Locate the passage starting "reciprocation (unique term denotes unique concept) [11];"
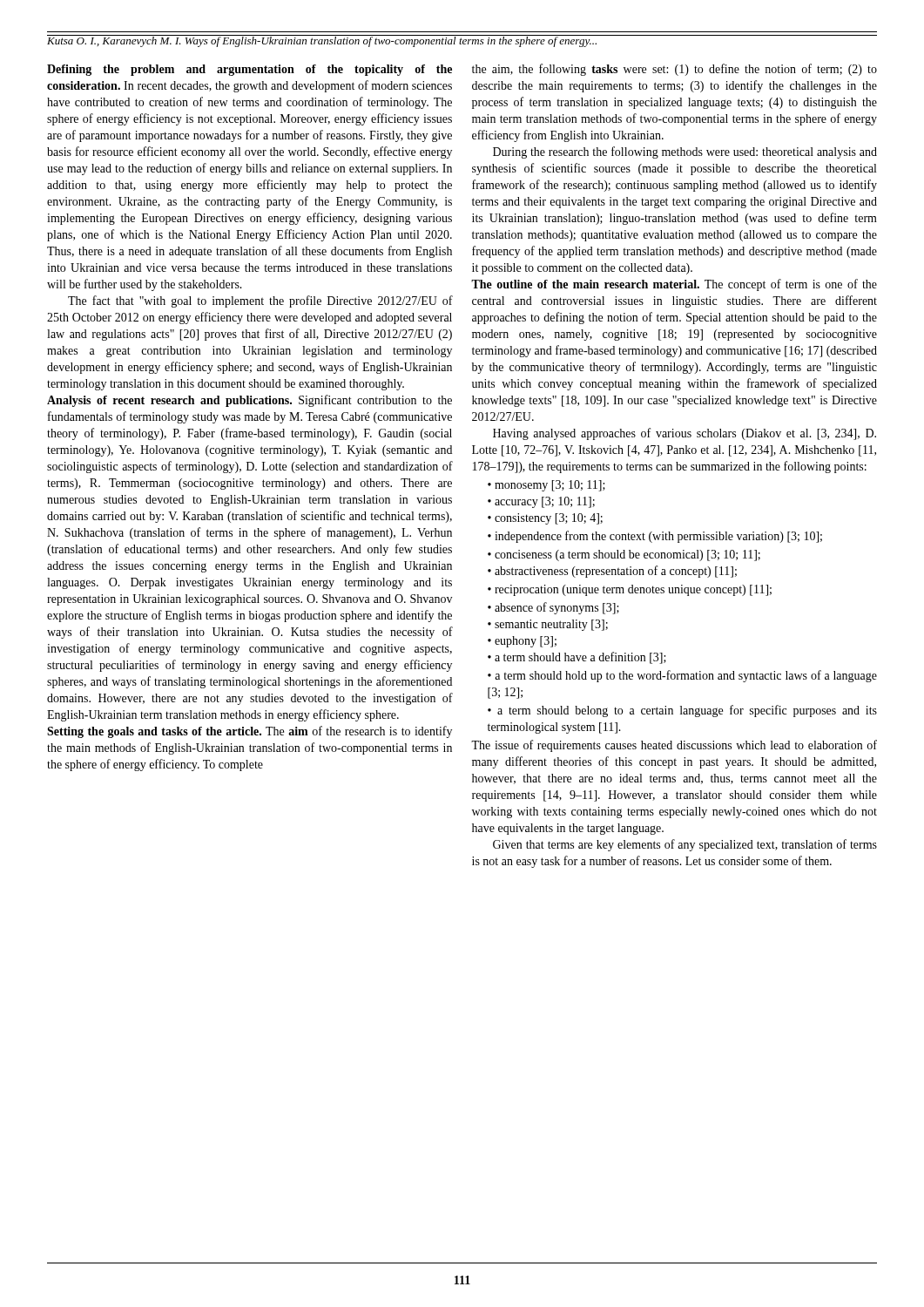 (x=682, y=589)
